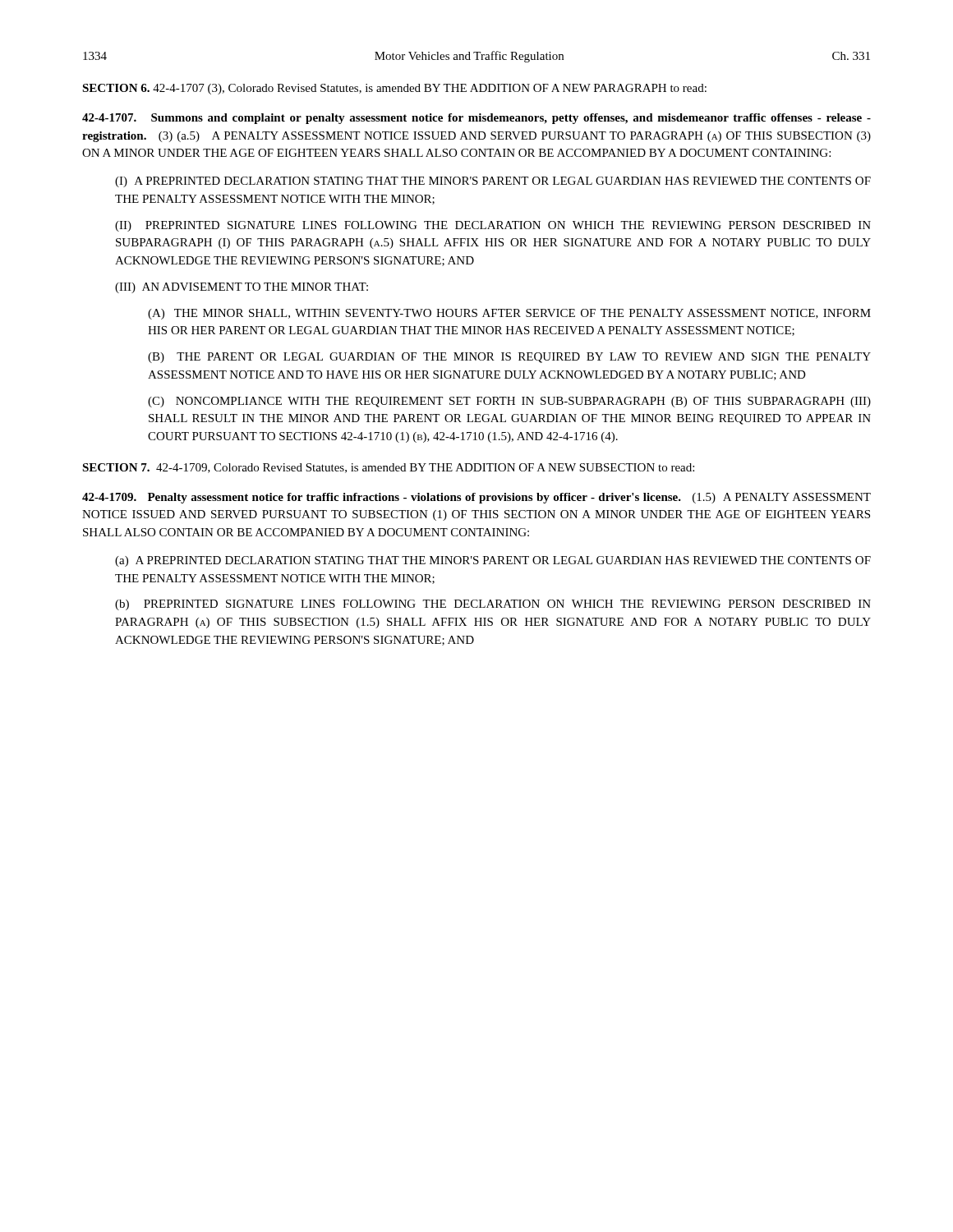Navigate to the block starting "(A) THE MINOR SHALL, WITHIN SEVENTY-TWO HOURS"
The height and width of the screenshot is (1232, 953).
pos(509,321)
